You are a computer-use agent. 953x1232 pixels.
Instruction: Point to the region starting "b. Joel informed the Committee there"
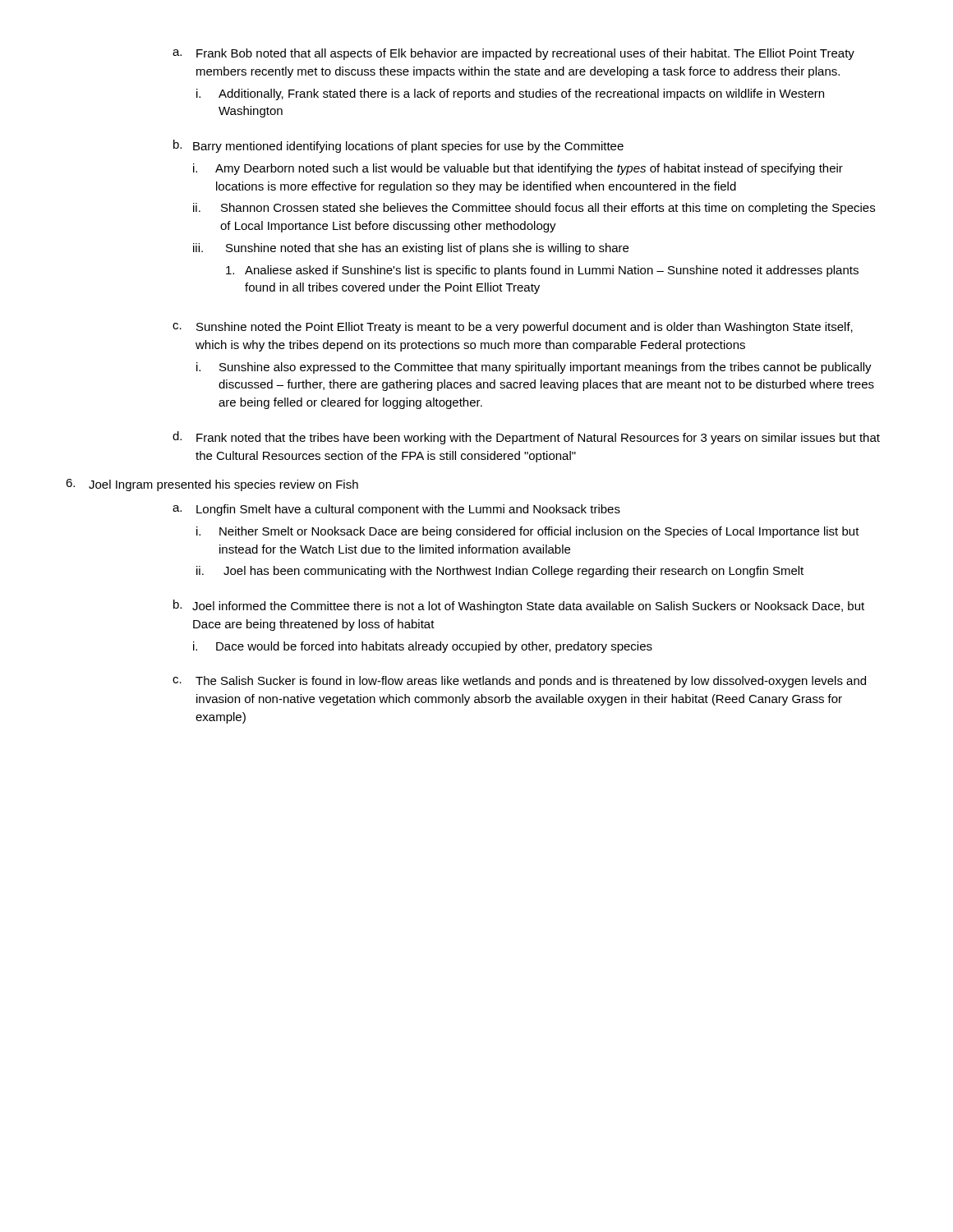530,632
